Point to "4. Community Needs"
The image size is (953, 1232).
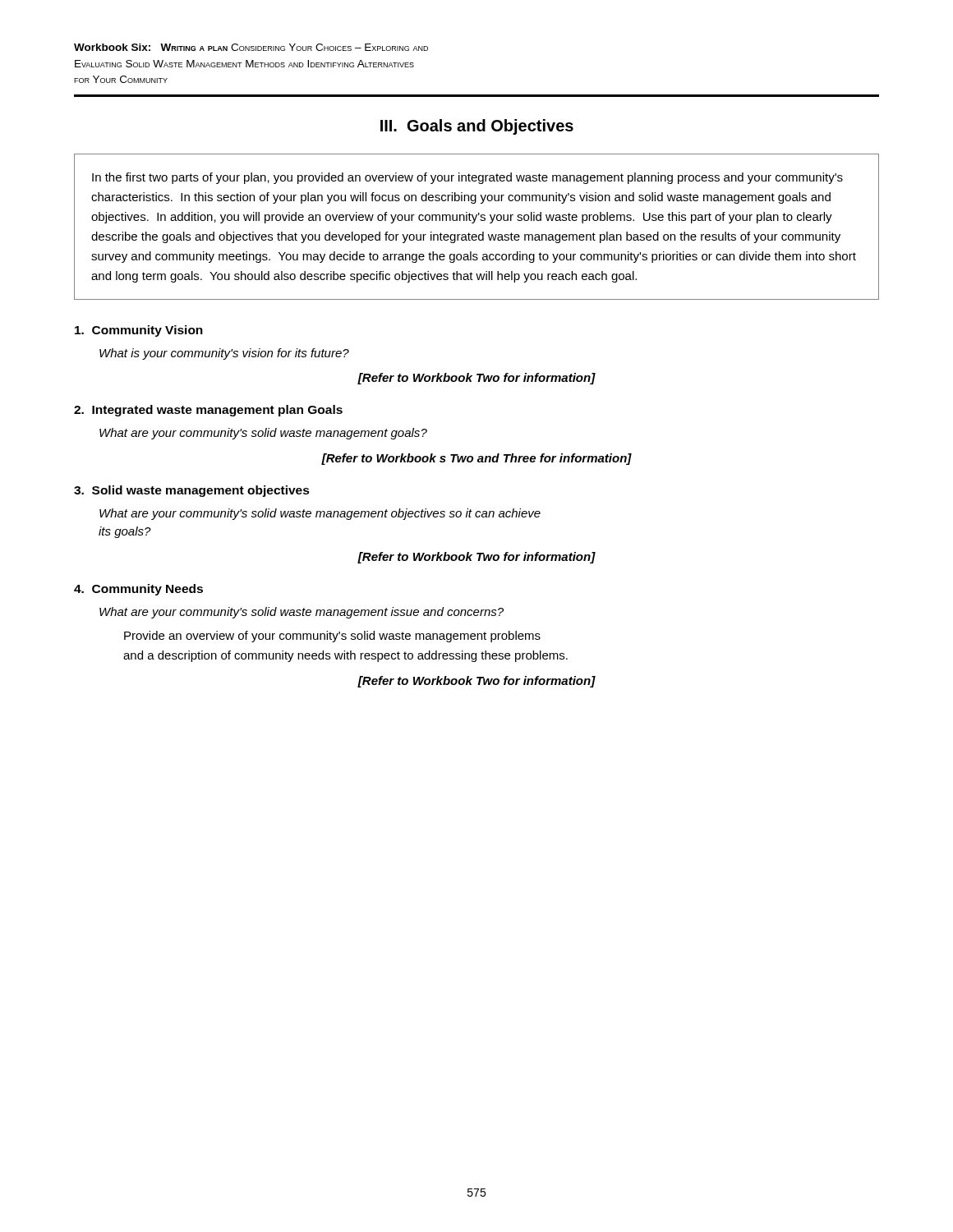[x=139, y=588]
